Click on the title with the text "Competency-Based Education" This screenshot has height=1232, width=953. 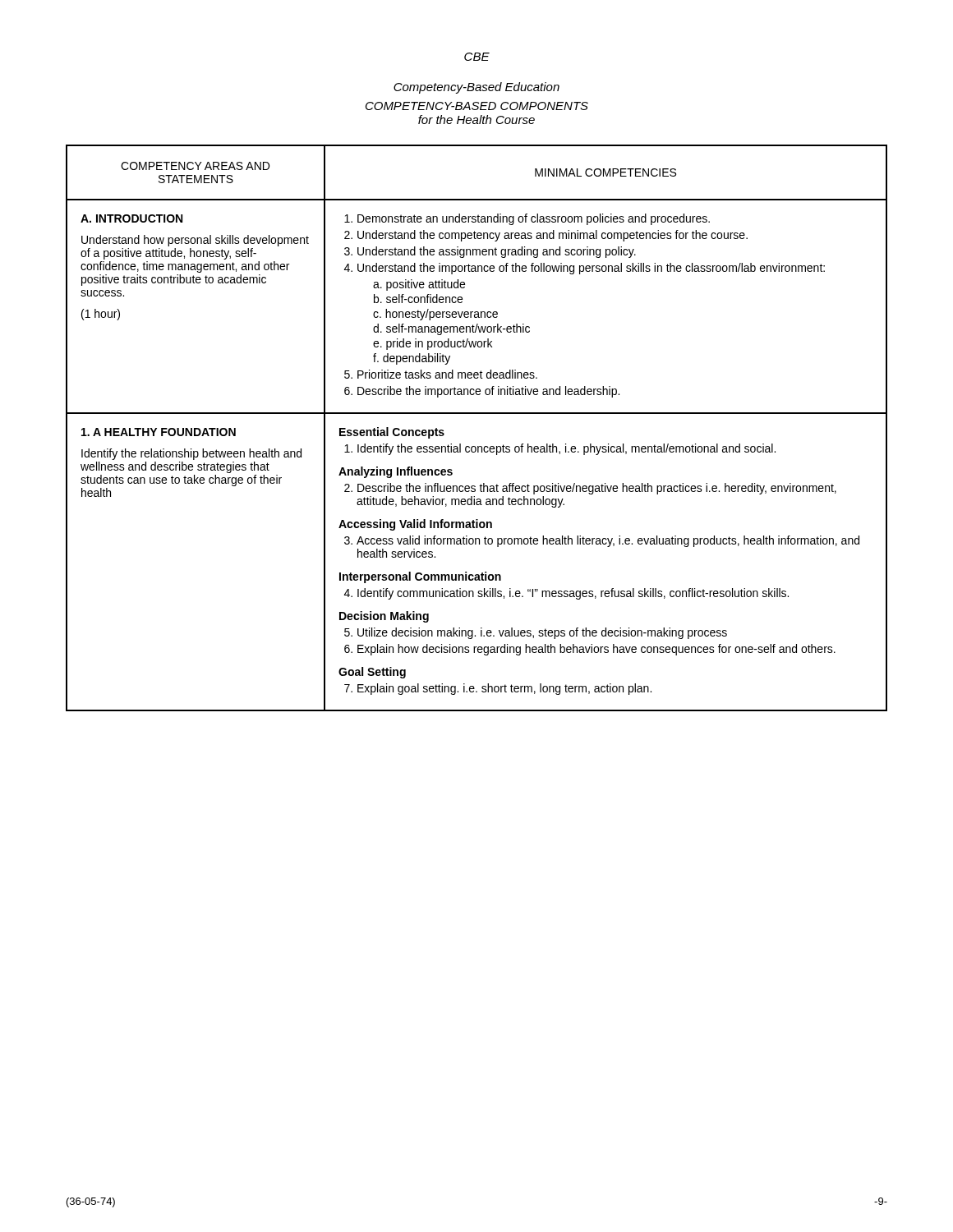coord(476,87)
